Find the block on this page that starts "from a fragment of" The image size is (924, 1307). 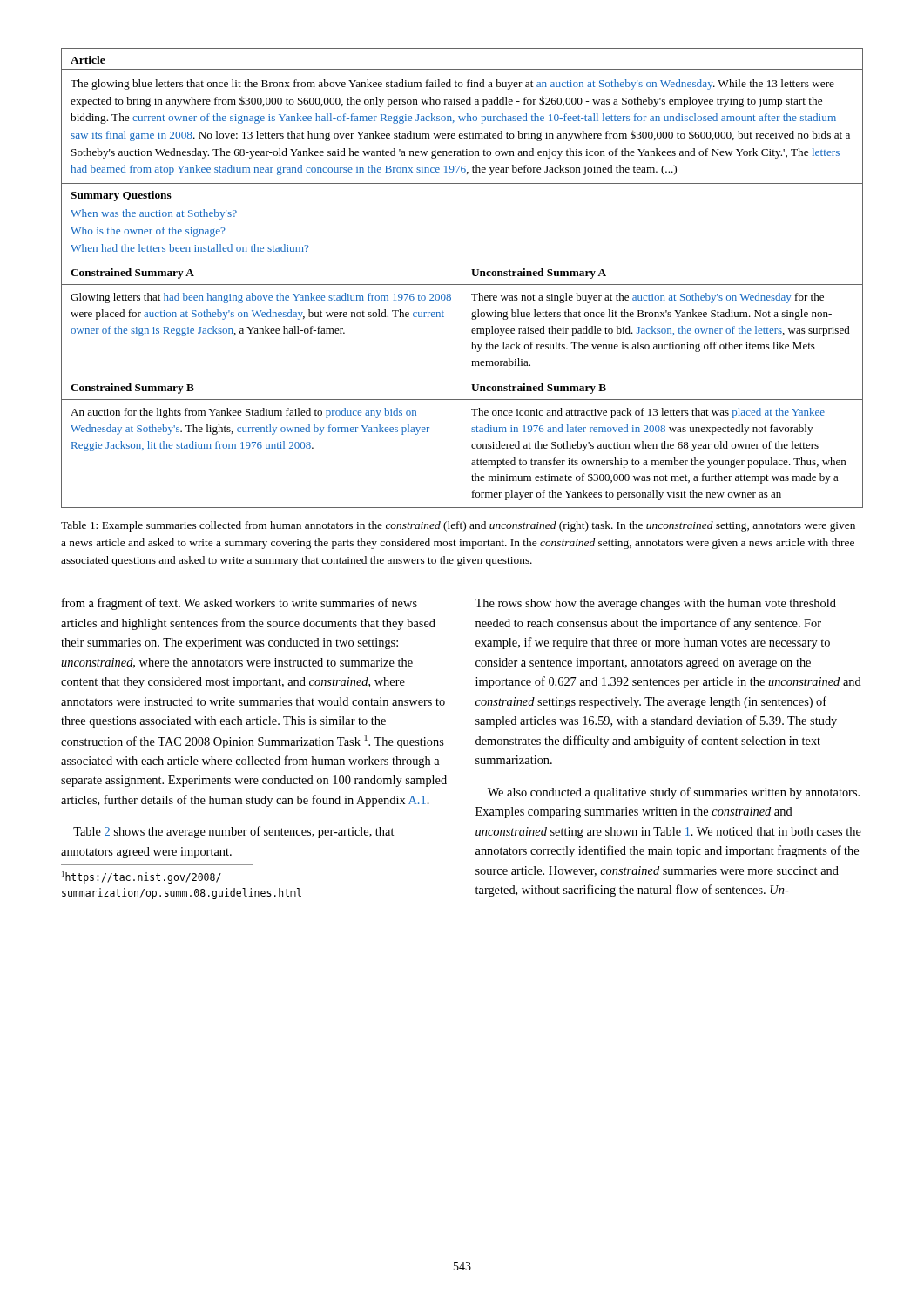tap(254, 702)
